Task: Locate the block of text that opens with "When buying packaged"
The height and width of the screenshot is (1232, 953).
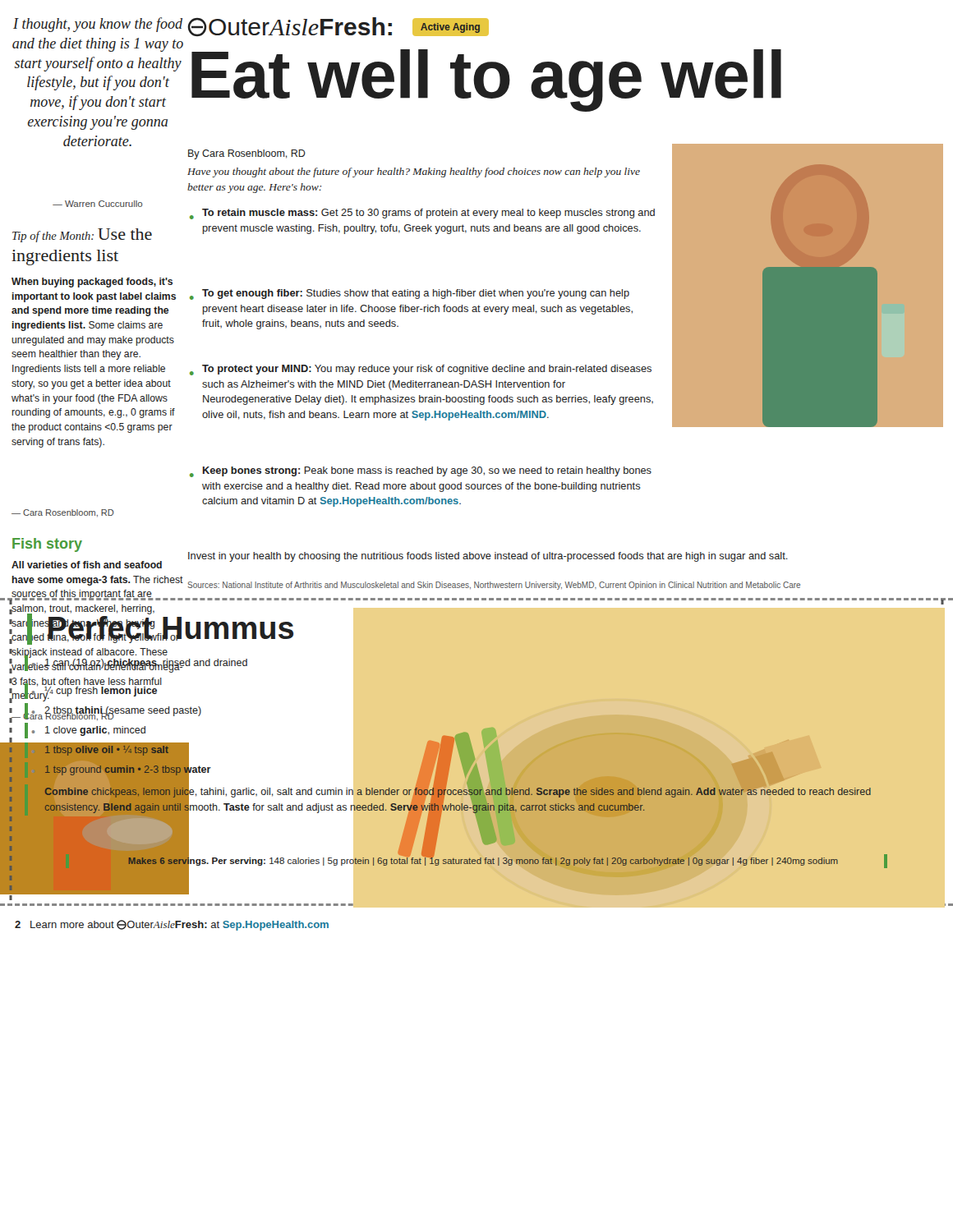Action: point(94,362)
